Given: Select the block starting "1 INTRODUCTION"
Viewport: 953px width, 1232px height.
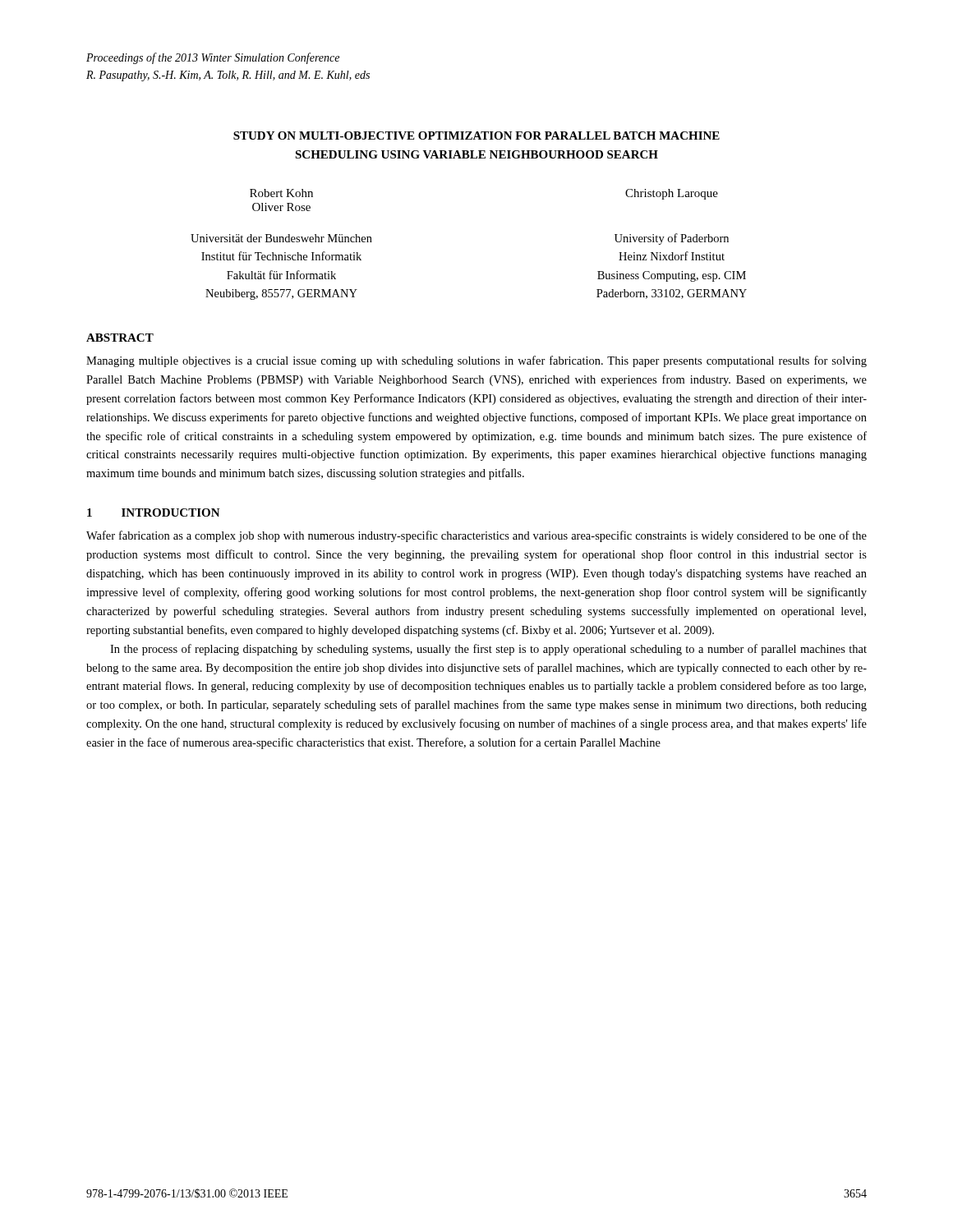Looking at the screenshot, I should [153, 513].
